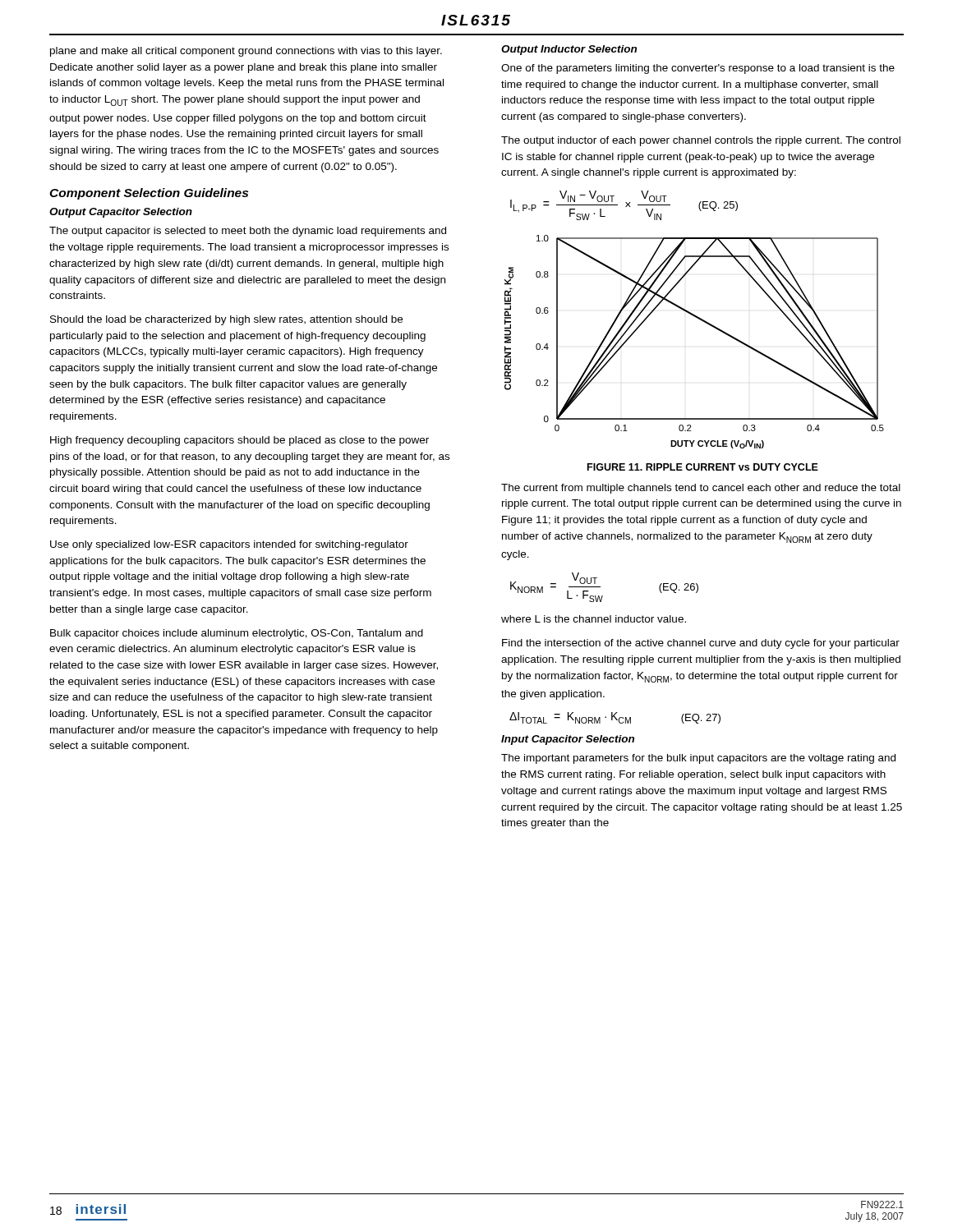This screenshot has width=953, height=1232.
Task: Point to the block beginning "Use only specialized"
Action: (x=240, y=577)
